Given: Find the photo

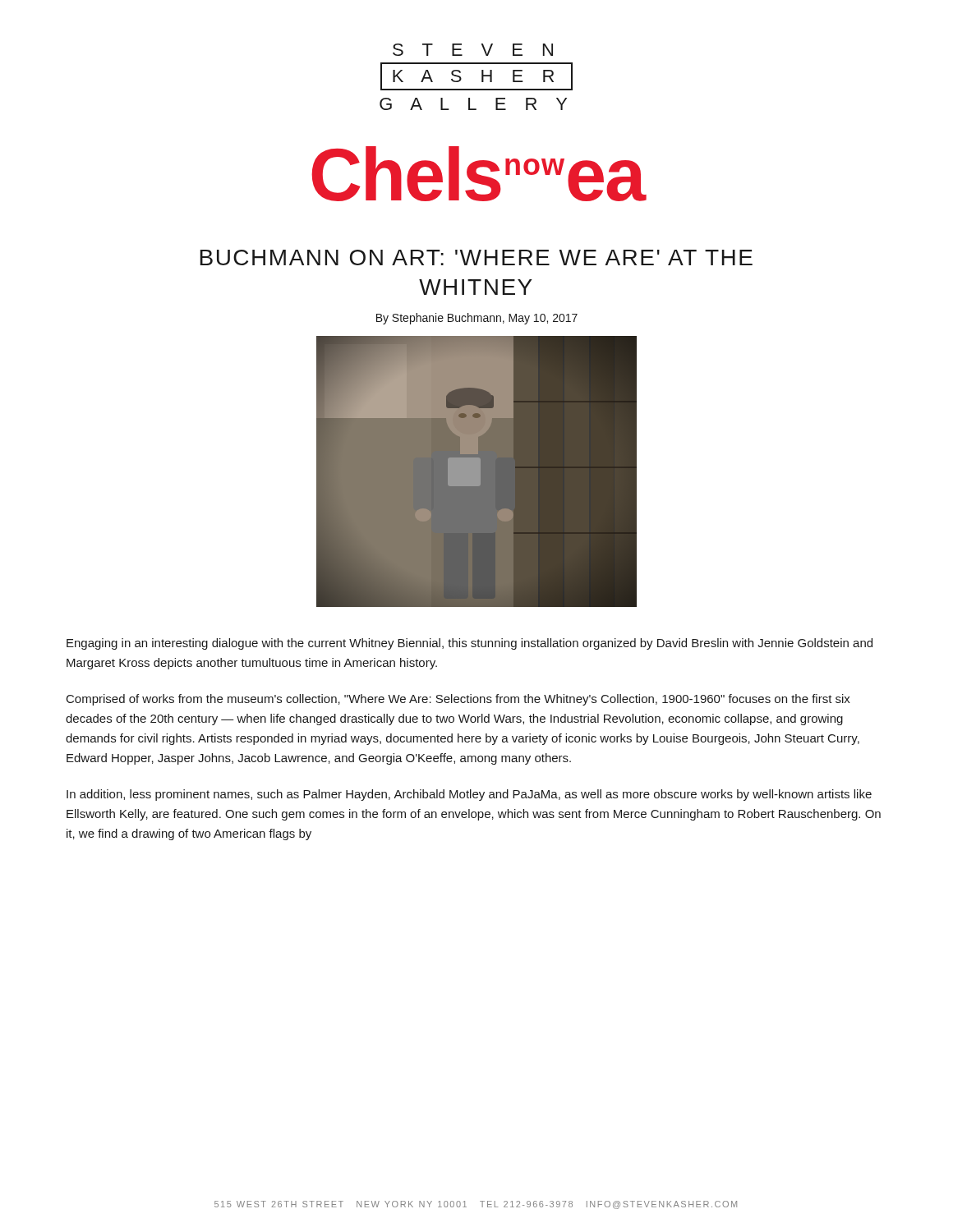Looking at the screenshot, I should coord(476,473).
